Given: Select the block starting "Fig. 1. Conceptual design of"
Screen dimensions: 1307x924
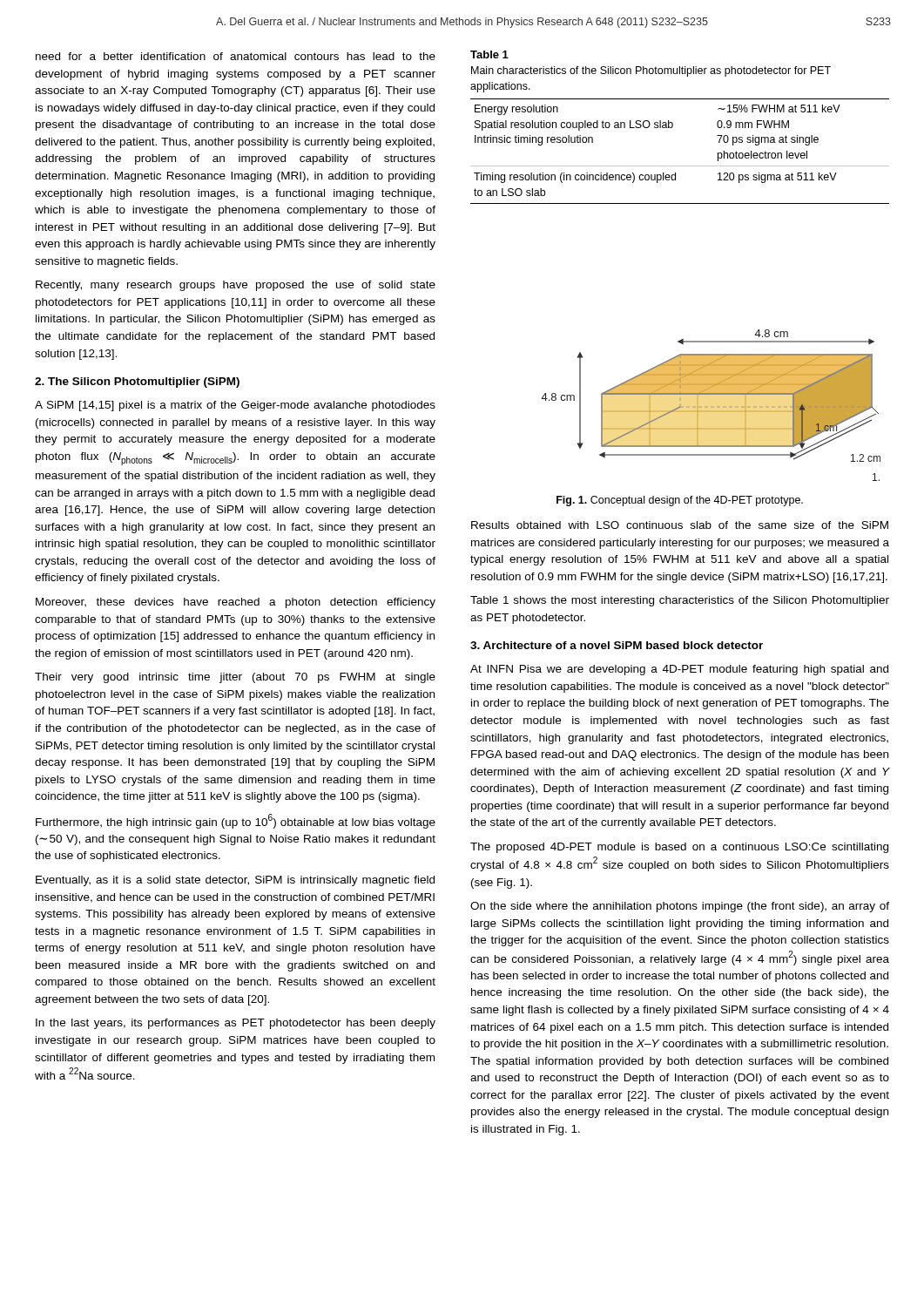Looking at the screenshot, I should (680, 500).
